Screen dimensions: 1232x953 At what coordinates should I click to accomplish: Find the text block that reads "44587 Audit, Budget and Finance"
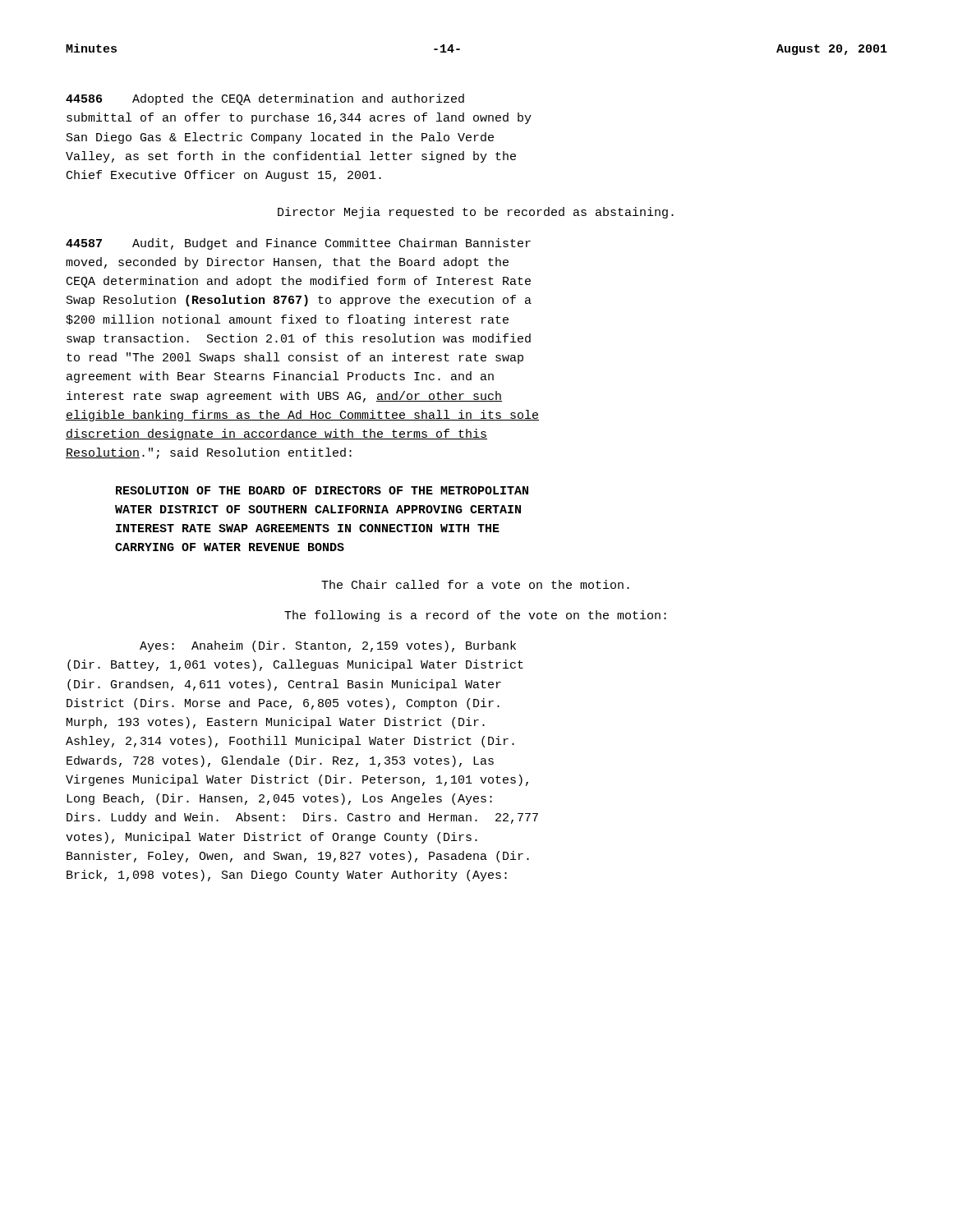pos(302,349)
